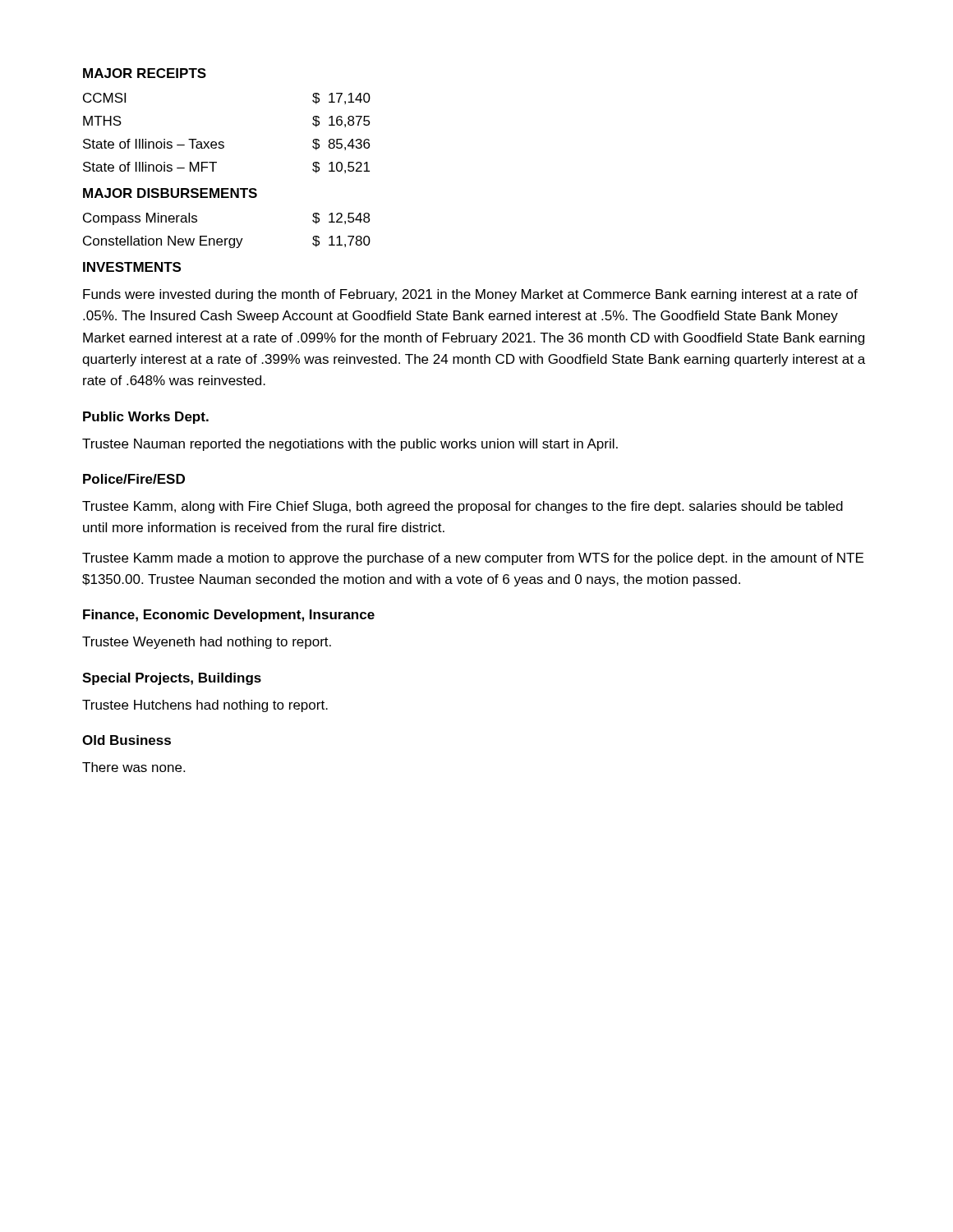Click on the text block that says "Trustee Kamm, along with Fire Chief Sluga, both"
This screenshot has width=953, height=1232.
463,517
